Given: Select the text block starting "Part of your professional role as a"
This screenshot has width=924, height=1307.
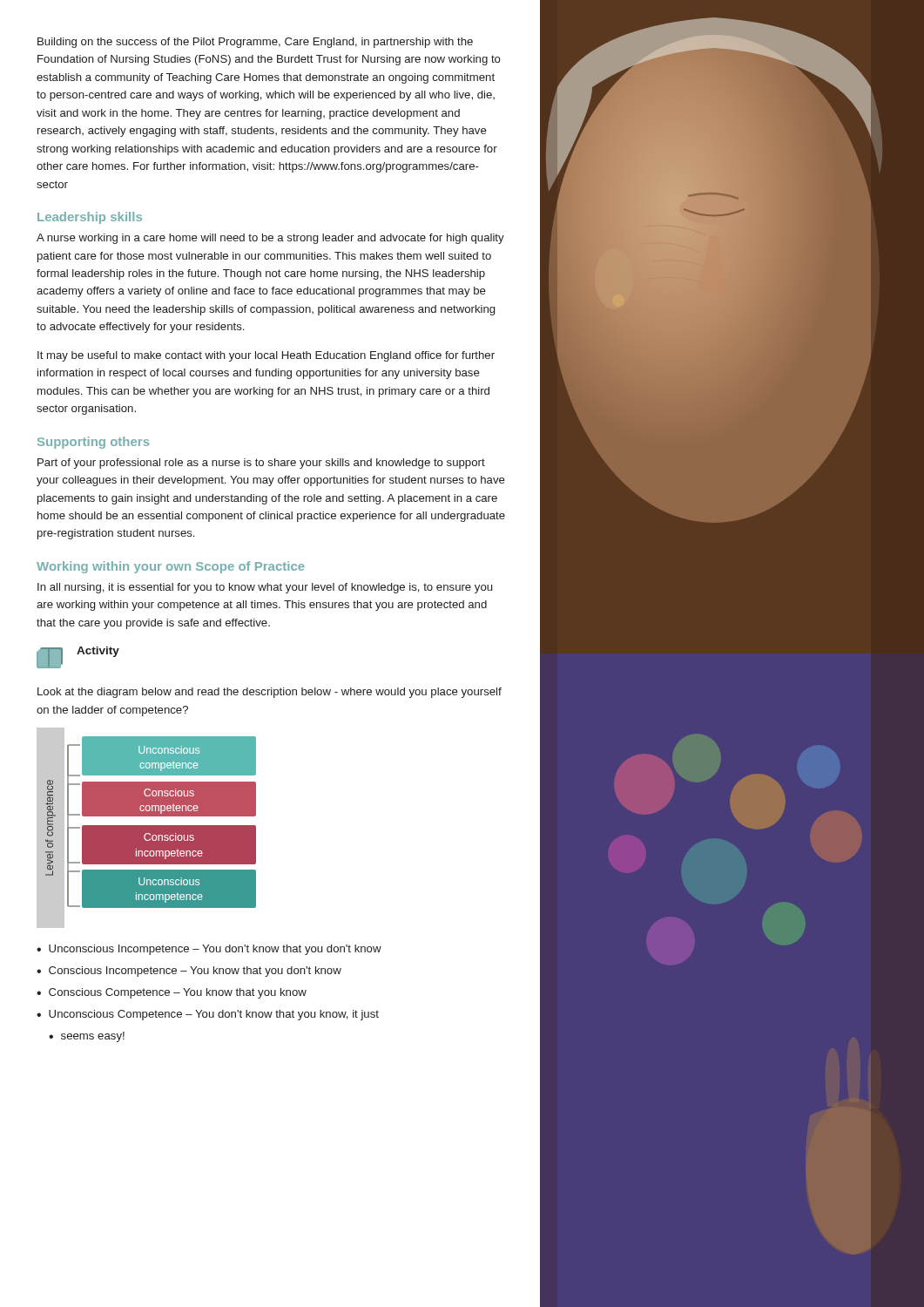Looking at the screenshot, I should [x=271, y=498].
